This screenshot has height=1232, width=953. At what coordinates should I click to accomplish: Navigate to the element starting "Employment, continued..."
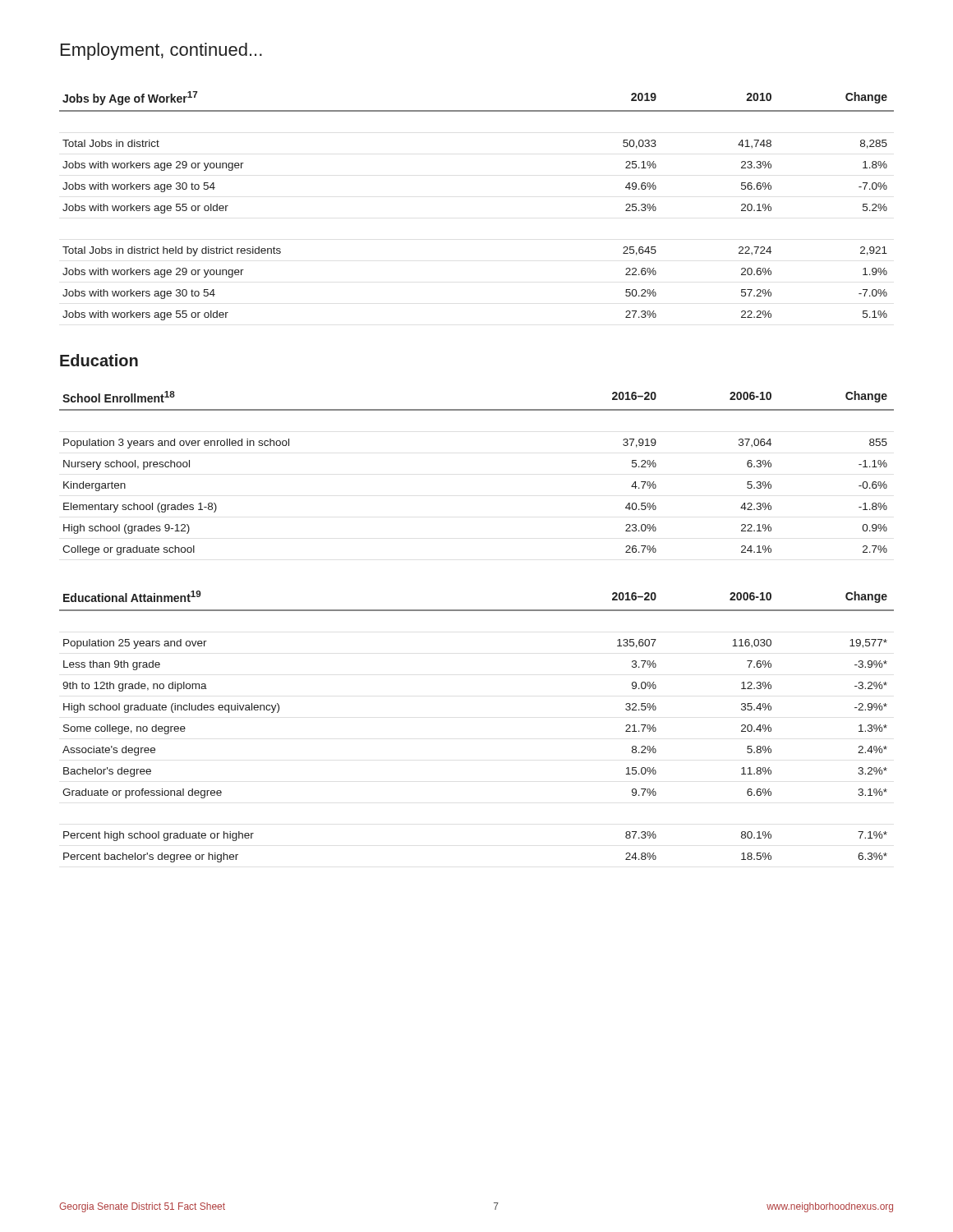(x=161, y=50)
